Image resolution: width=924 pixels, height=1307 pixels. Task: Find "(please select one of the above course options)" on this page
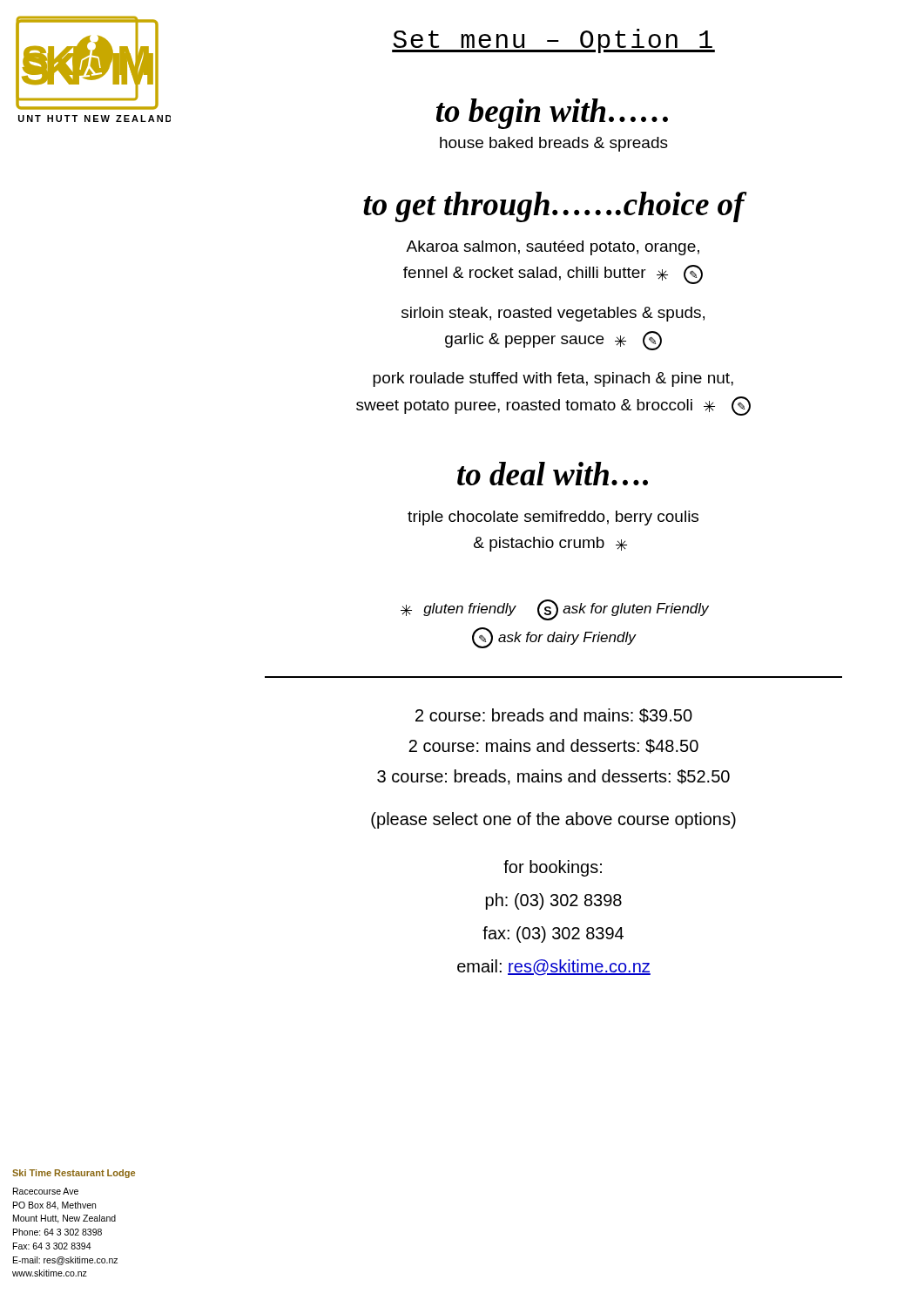click(x=553, y=819)
